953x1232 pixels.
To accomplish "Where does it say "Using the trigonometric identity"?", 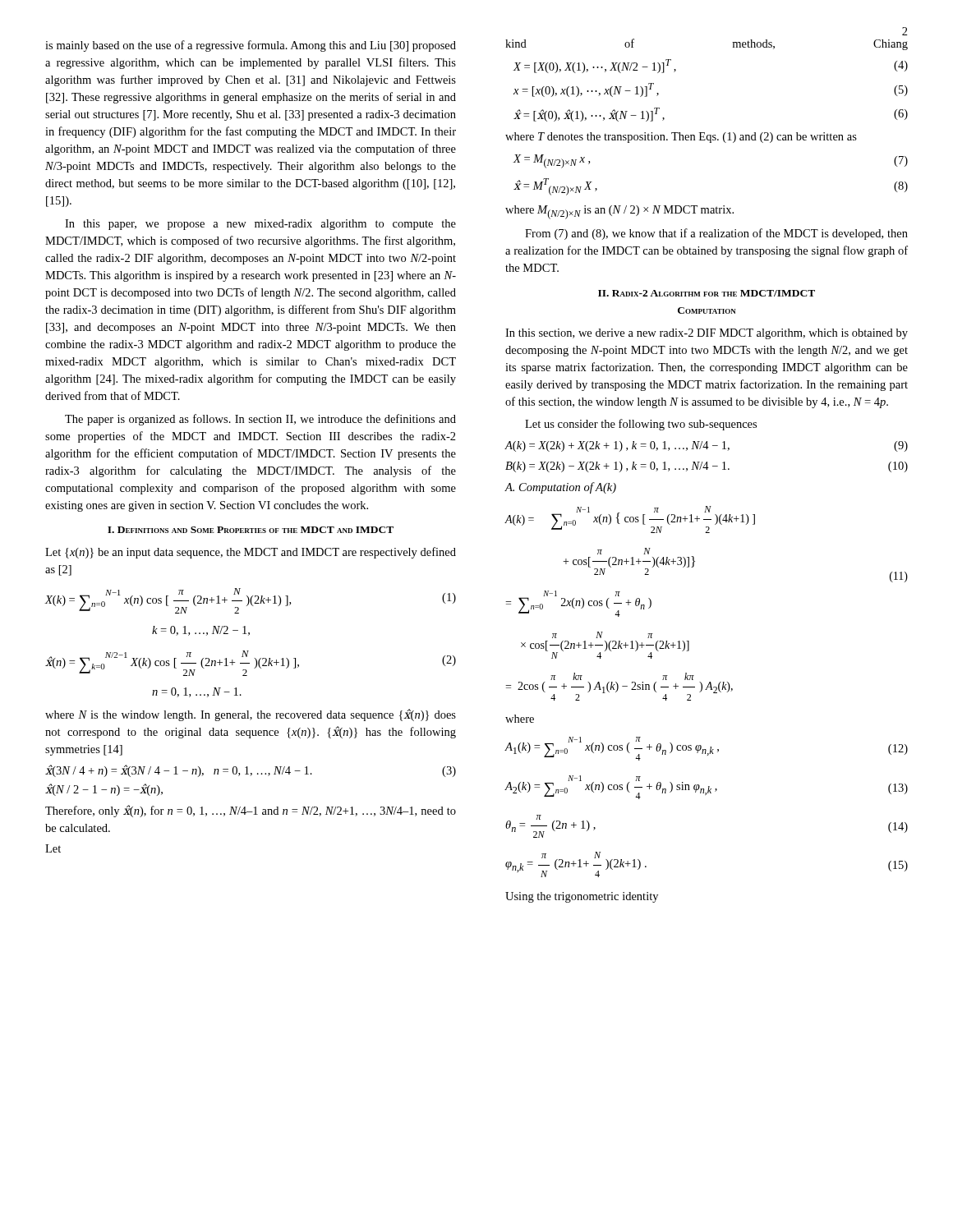I will click(x=582, y=897).
